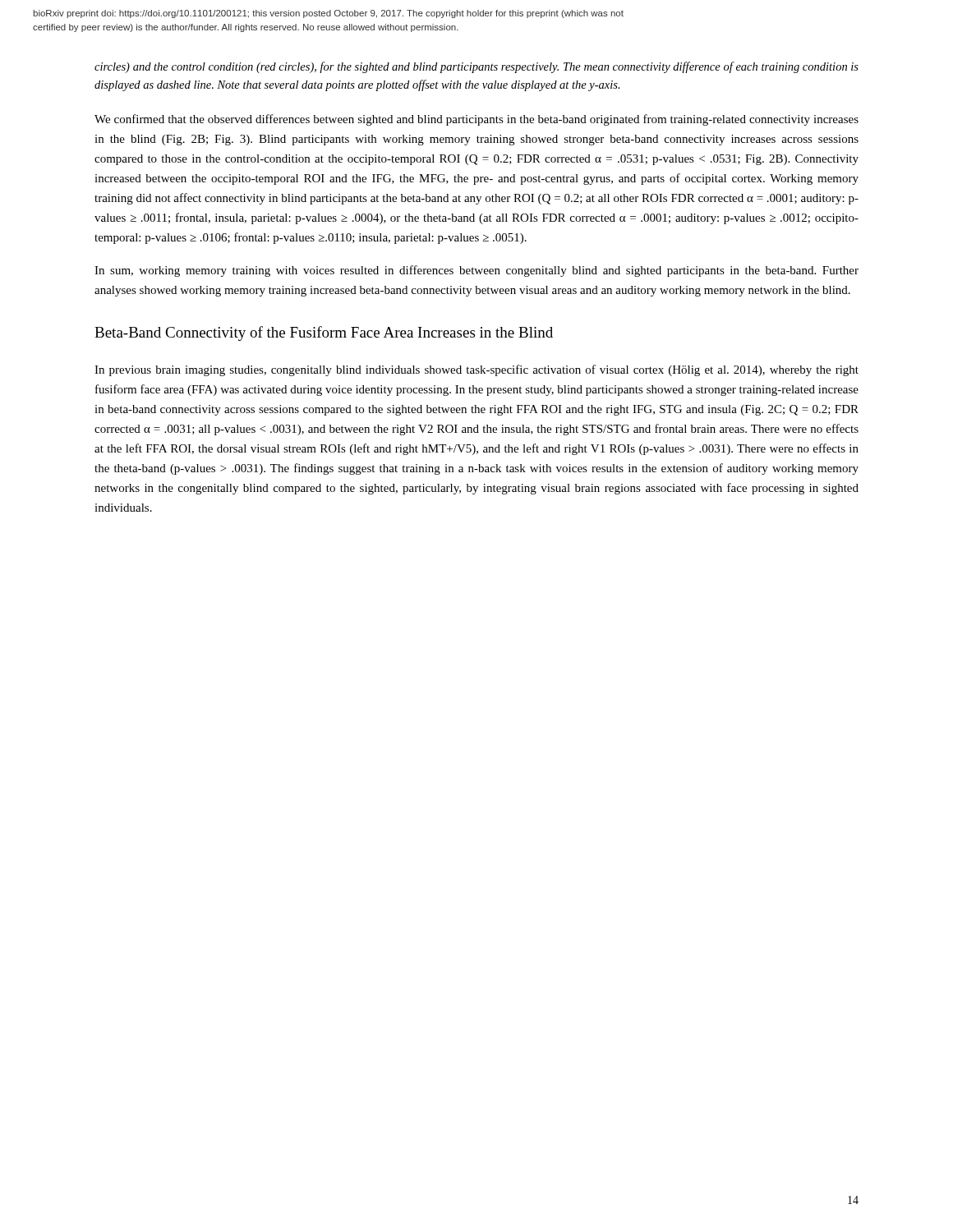Point to the region starting "Beta-Band Connectivity of the Fusiform Face Area"
Image resolution: width=953 pixels, height=1232 pixels.
324,332
